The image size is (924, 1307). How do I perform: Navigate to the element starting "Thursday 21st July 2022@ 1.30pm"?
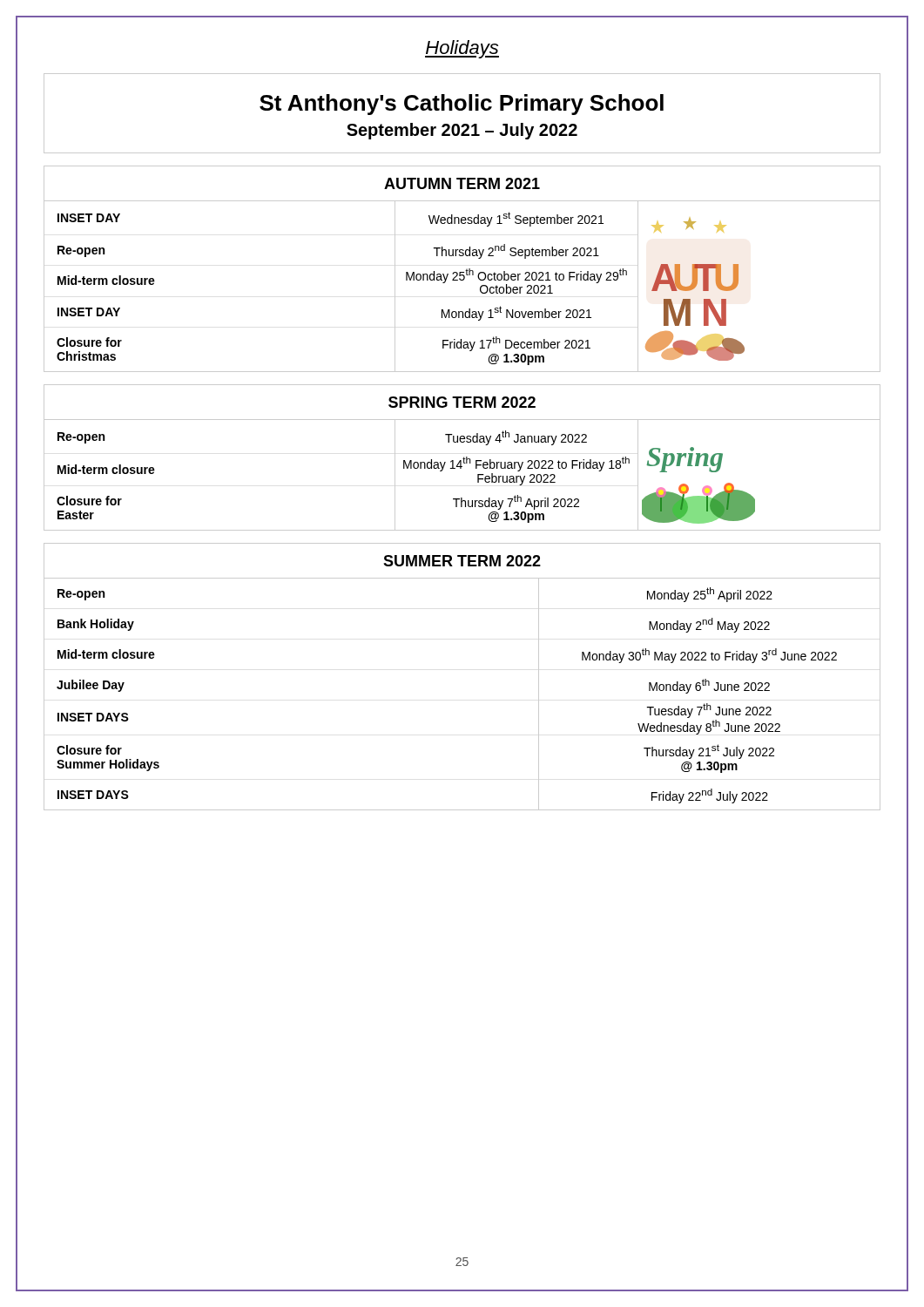coord(709,757)
